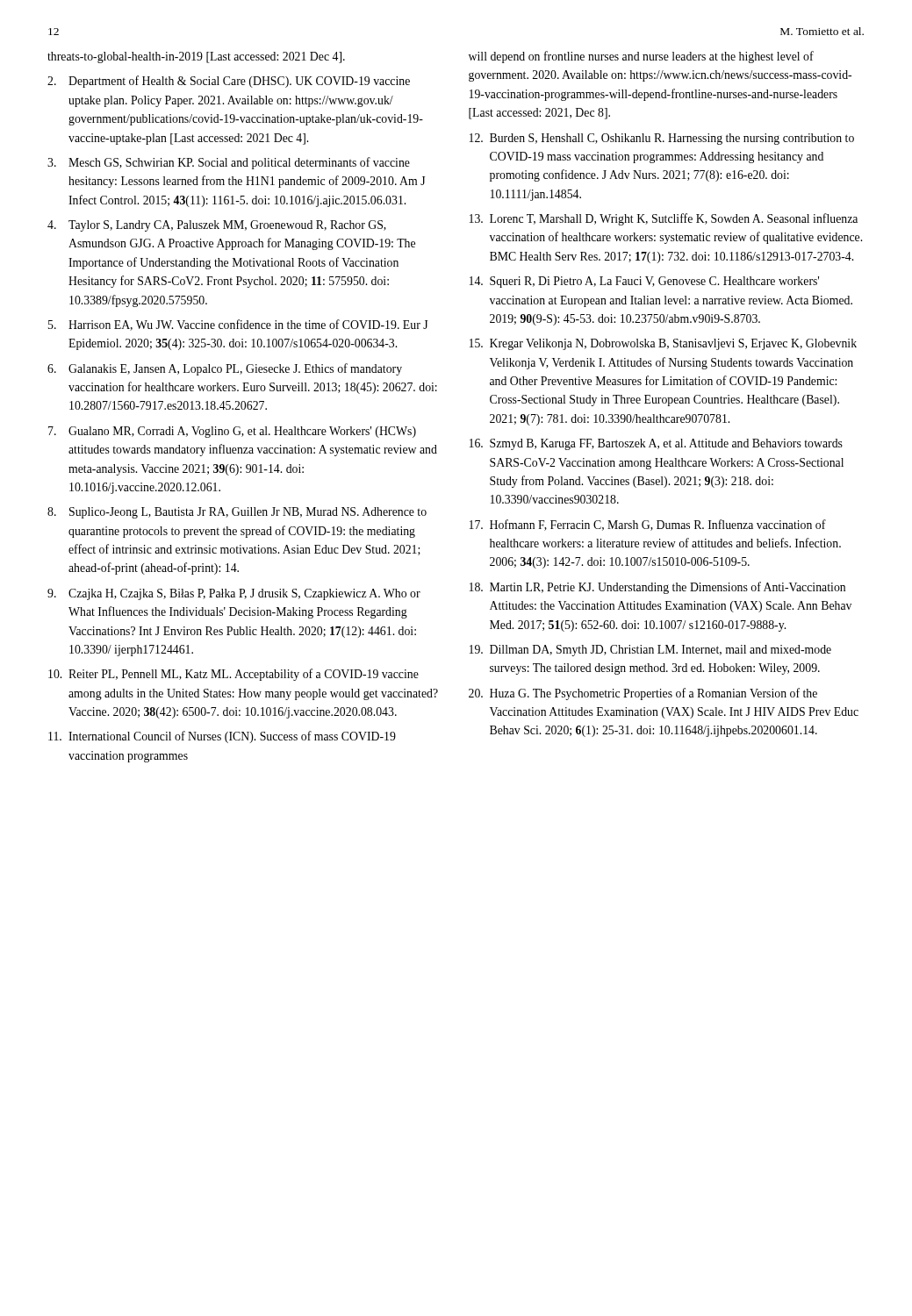This screenshot has width=912, height=1316.
Task: Point to the block starting "15. Kregar Velikonja N, Dobrowolska B, Stanisavljevi"
Action: click(666, 381)
